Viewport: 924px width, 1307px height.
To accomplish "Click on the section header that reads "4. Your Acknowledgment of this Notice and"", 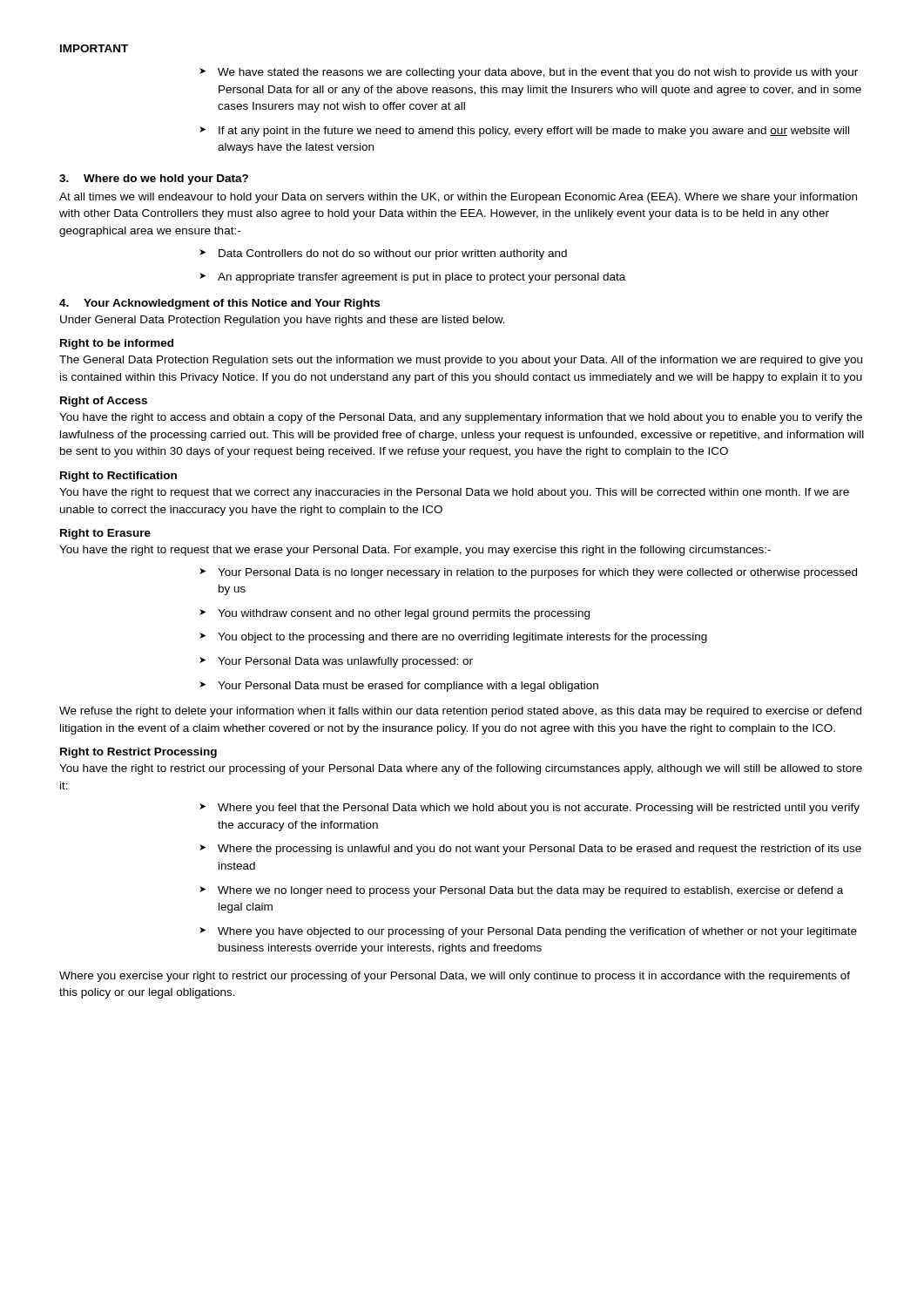I will pyautogui.click(x=220, y=302).
